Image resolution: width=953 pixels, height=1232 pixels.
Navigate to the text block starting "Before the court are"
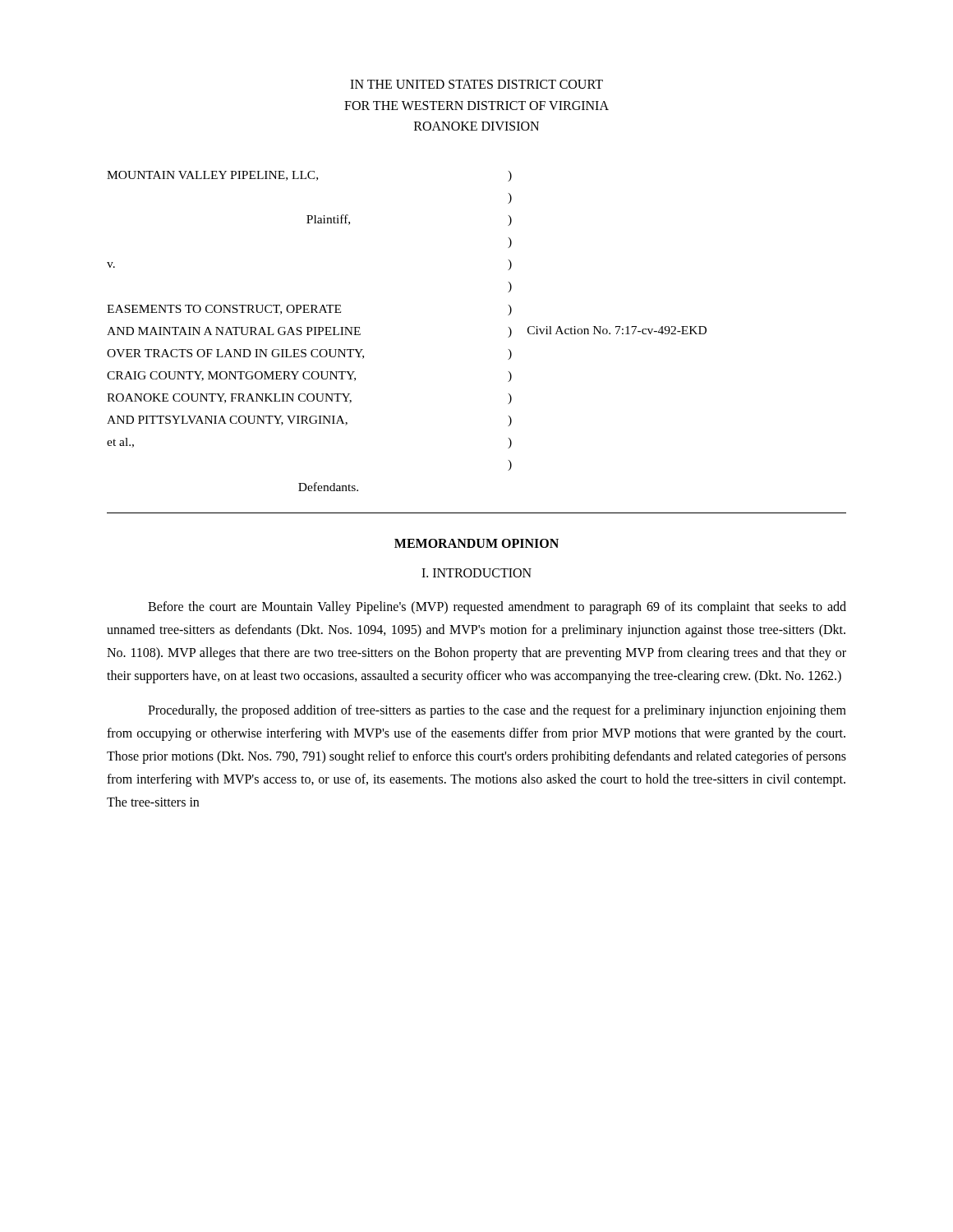[476, 641]
